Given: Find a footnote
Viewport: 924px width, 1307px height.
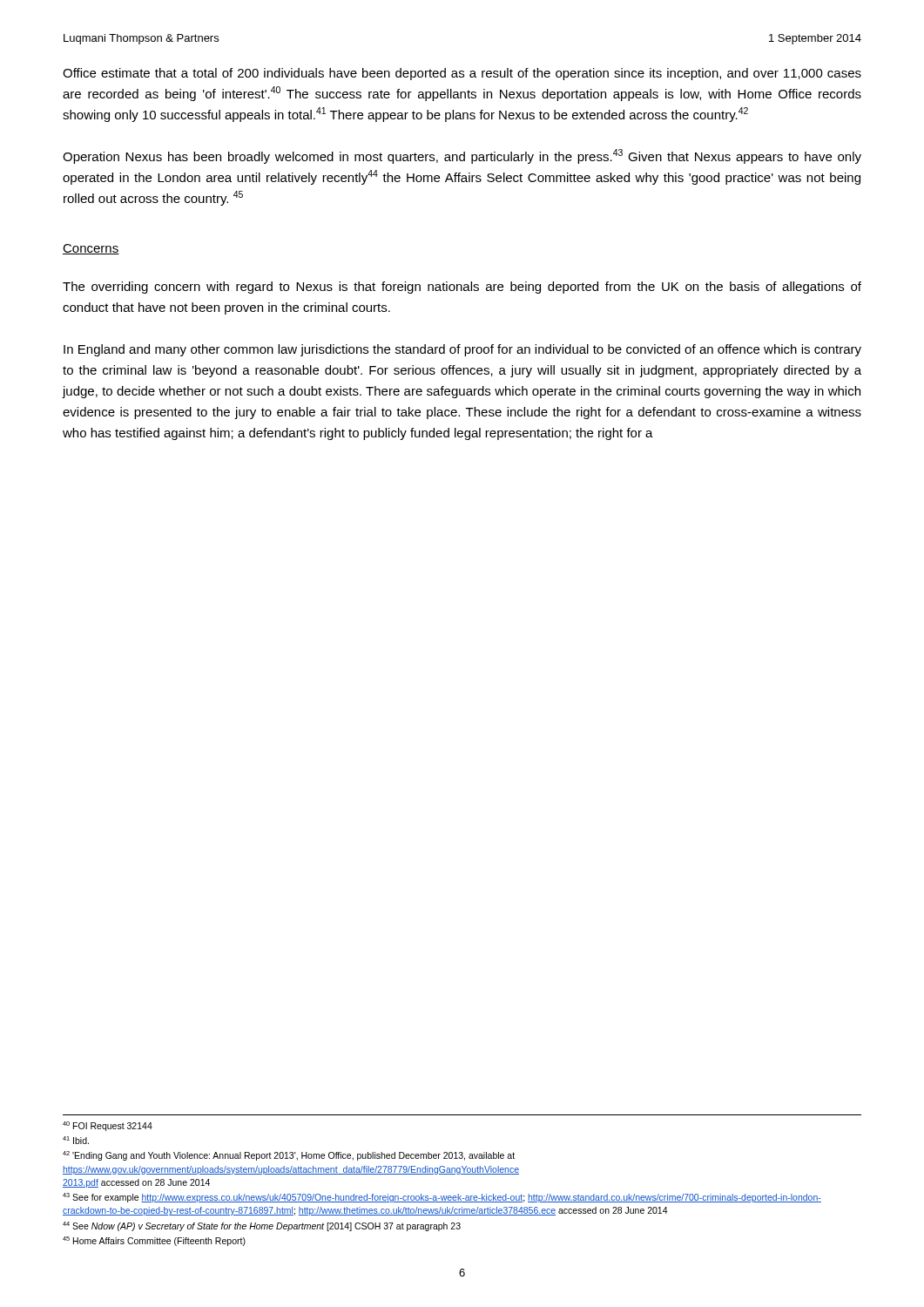Looking at the screenshot, I should [462, 1184].
